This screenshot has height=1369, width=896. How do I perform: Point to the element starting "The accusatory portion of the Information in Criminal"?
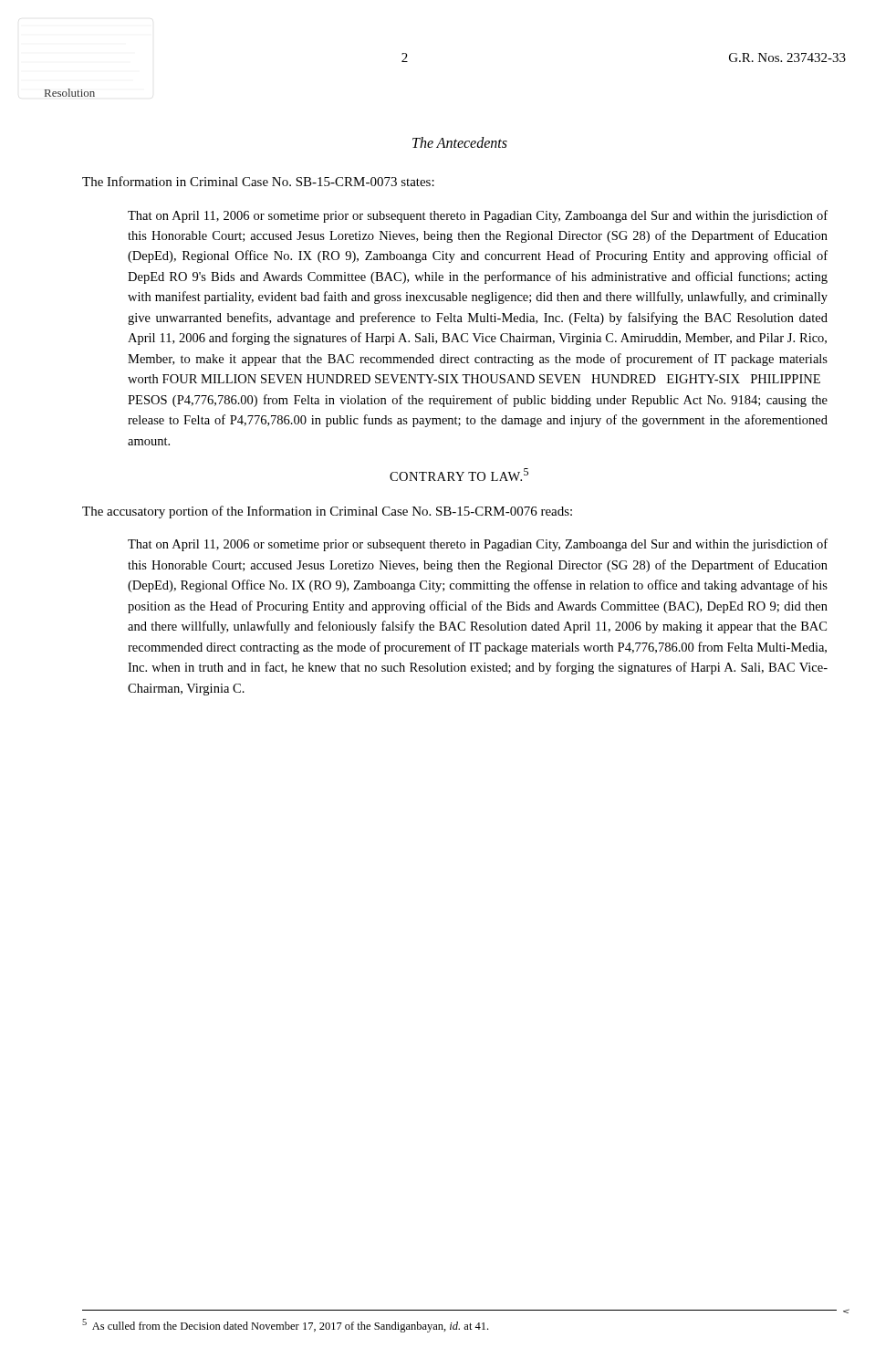click(x=328, y=511)
